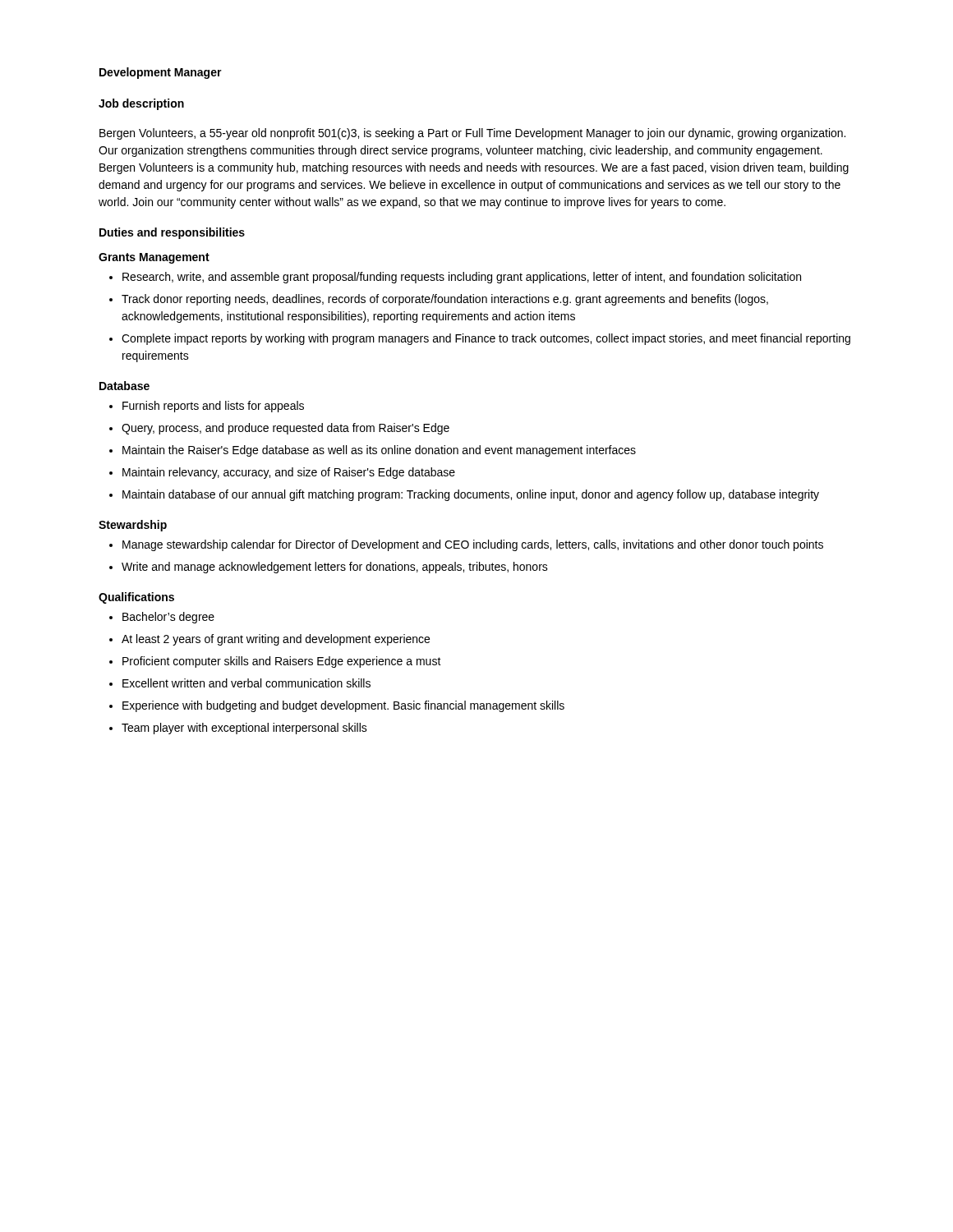The height and width of the screenshot is (1232, 953).
Task: Find the region starting "Team player with exceptional interpersonal skills"
Action: click(x=244, y=728)
